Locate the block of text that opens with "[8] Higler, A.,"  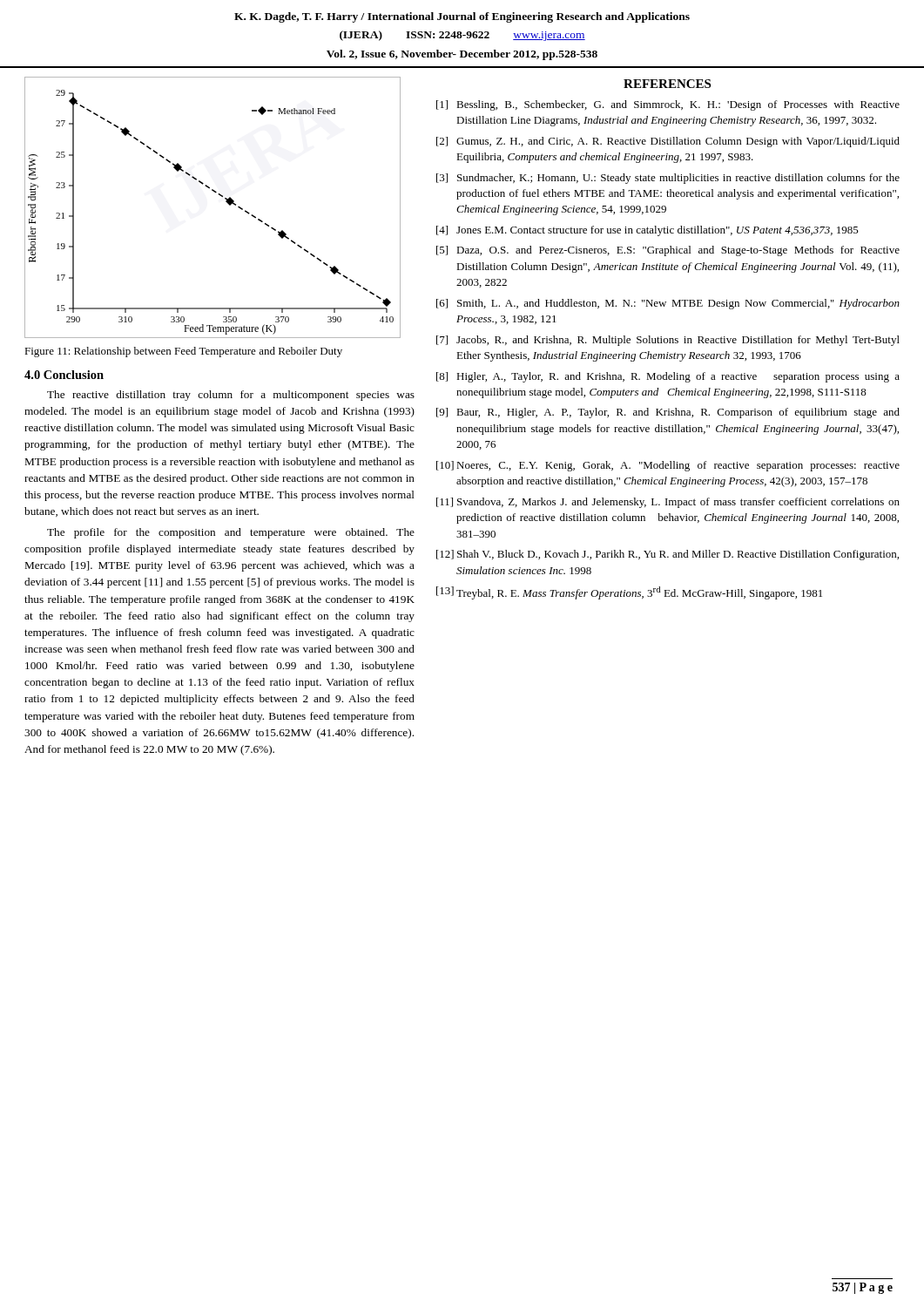[668, 384]
